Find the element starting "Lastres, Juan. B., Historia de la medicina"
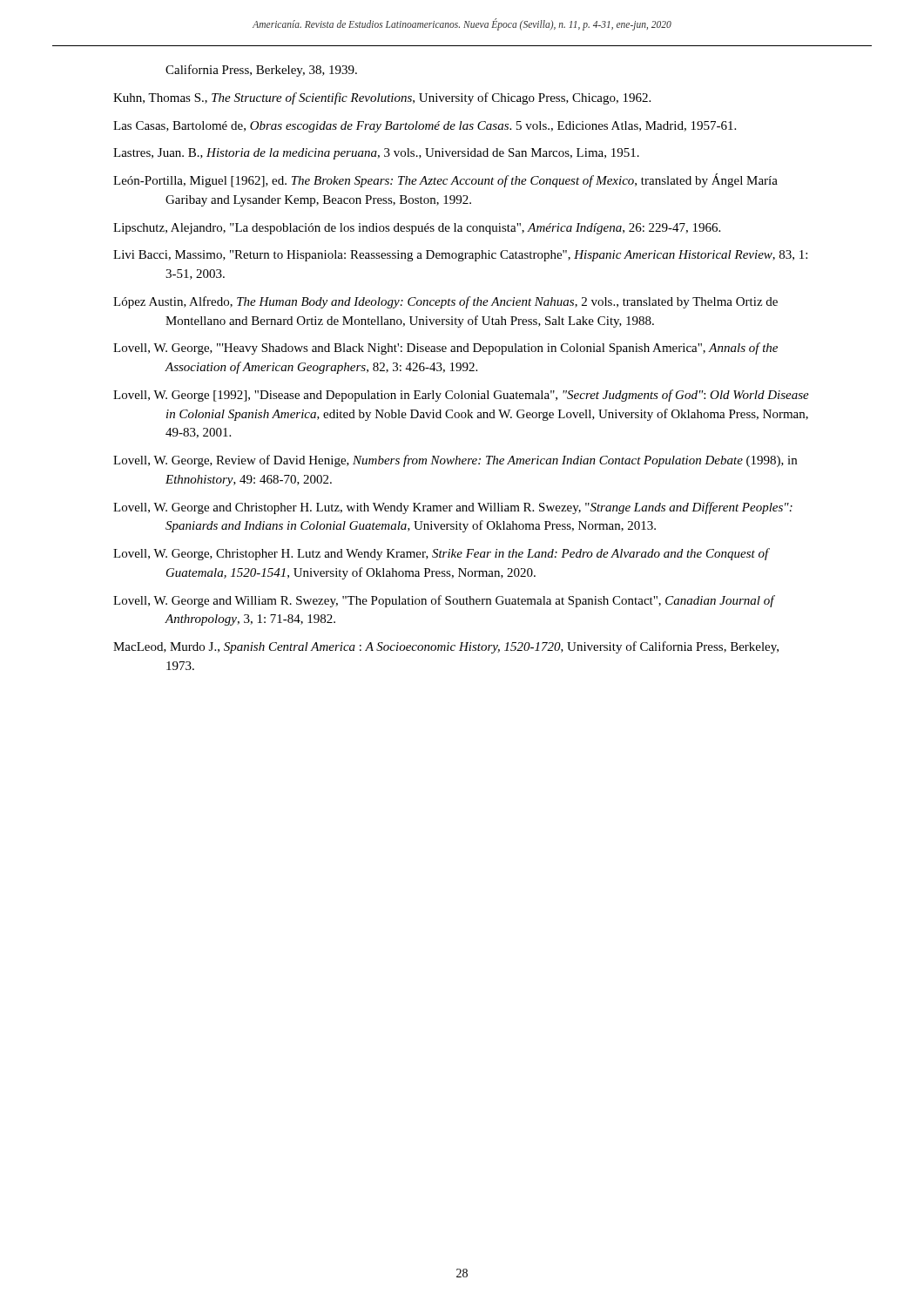 click(x=376, y=153)
